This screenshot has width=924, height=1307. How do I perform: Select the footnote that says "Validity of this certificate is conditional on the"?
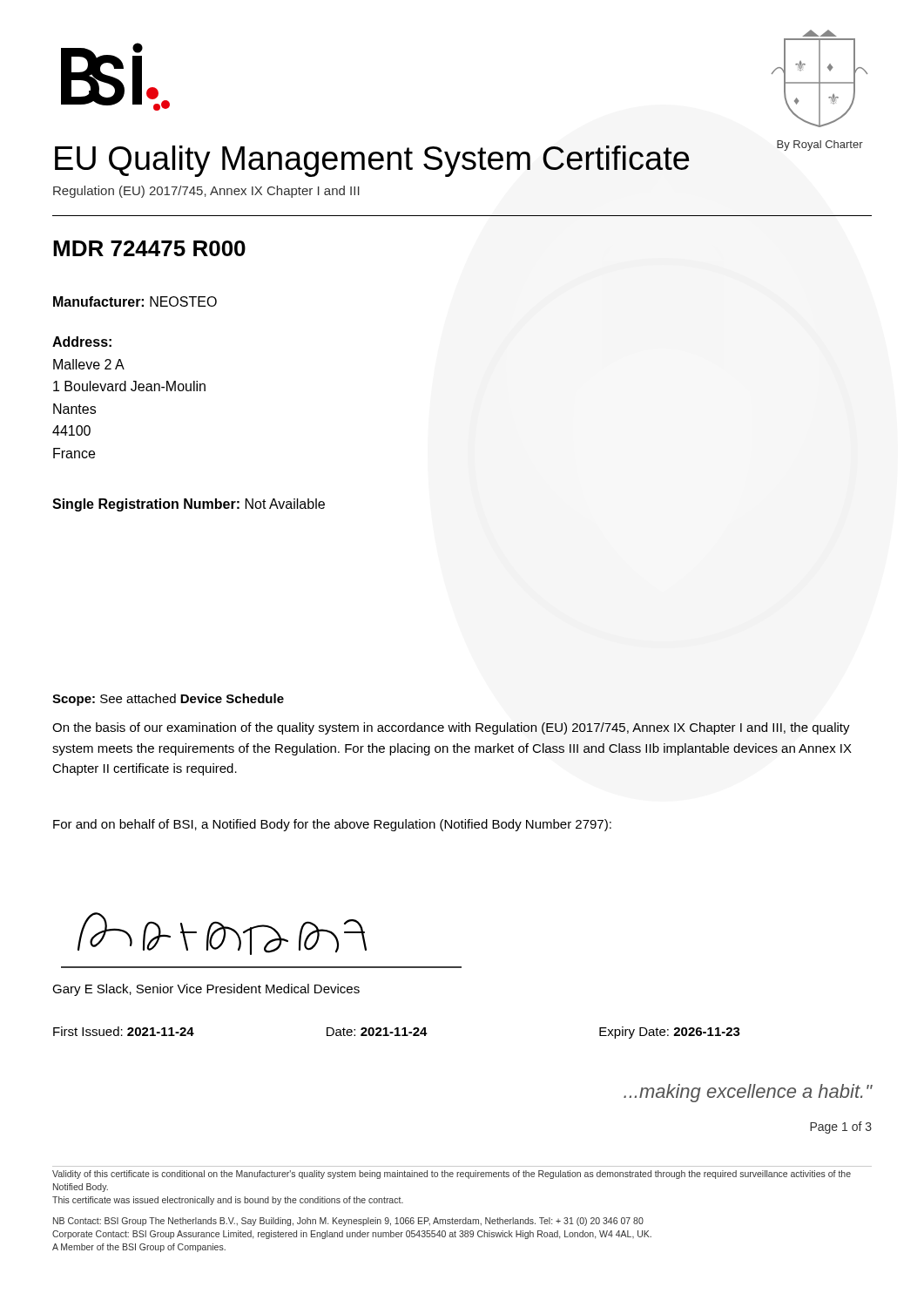click(x=452, y=1187)
